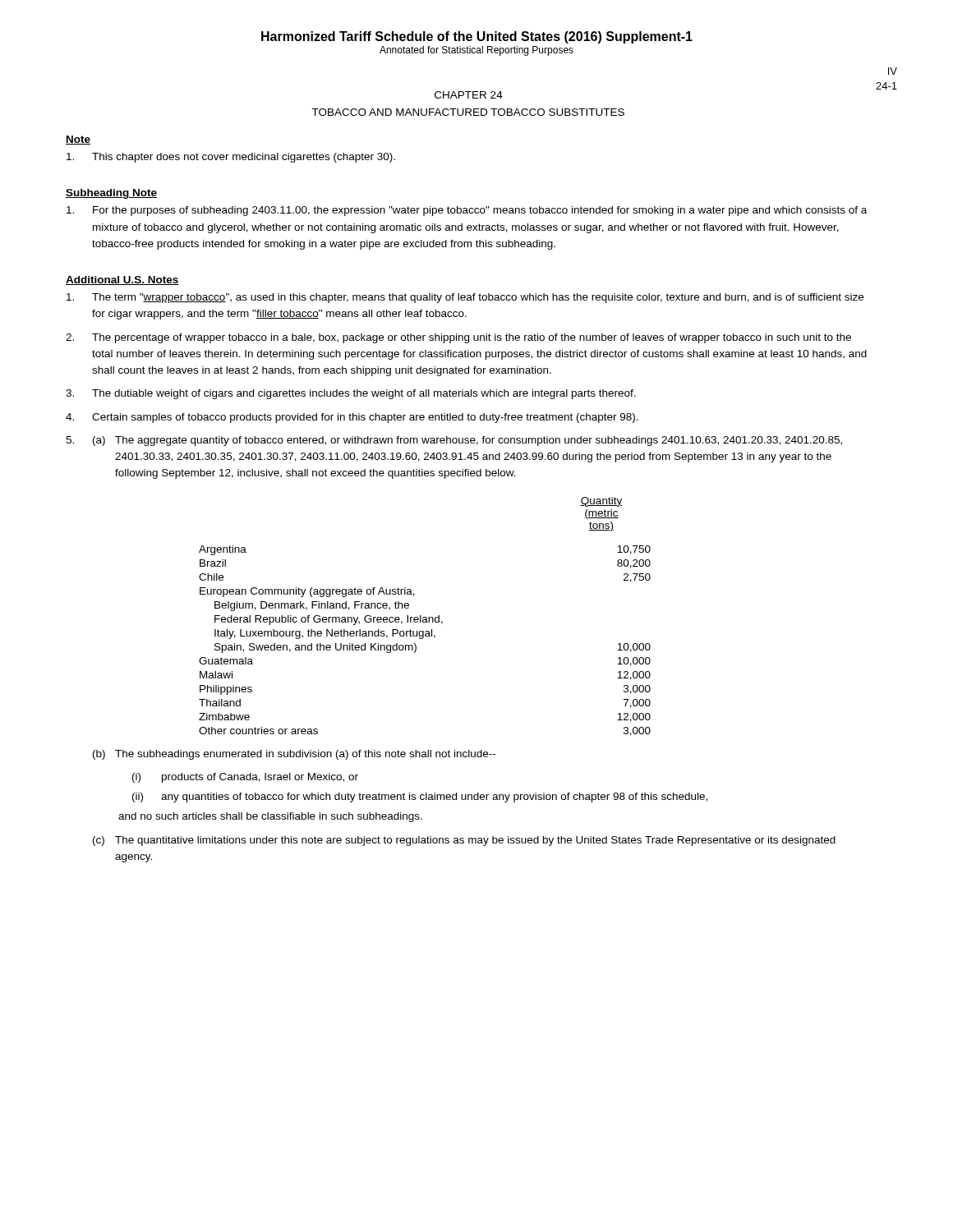
Task: Click on the section header with the text "Additional U.S. Notes"
Action: click(122, 280)
